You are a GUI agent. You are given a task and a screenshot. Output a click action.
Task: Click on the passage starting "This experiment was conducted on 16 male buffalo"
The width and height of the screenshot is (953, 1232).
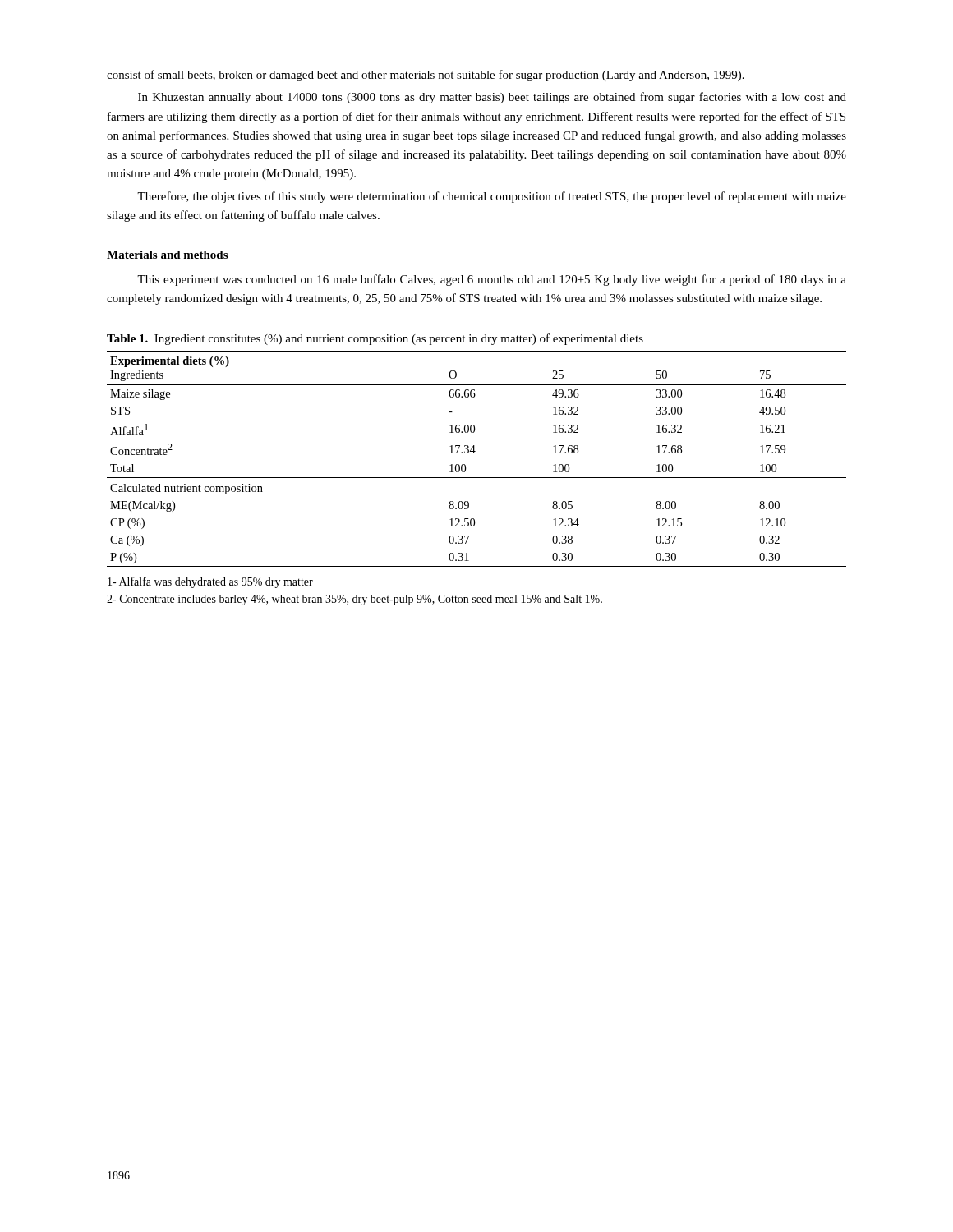(476, 289)
